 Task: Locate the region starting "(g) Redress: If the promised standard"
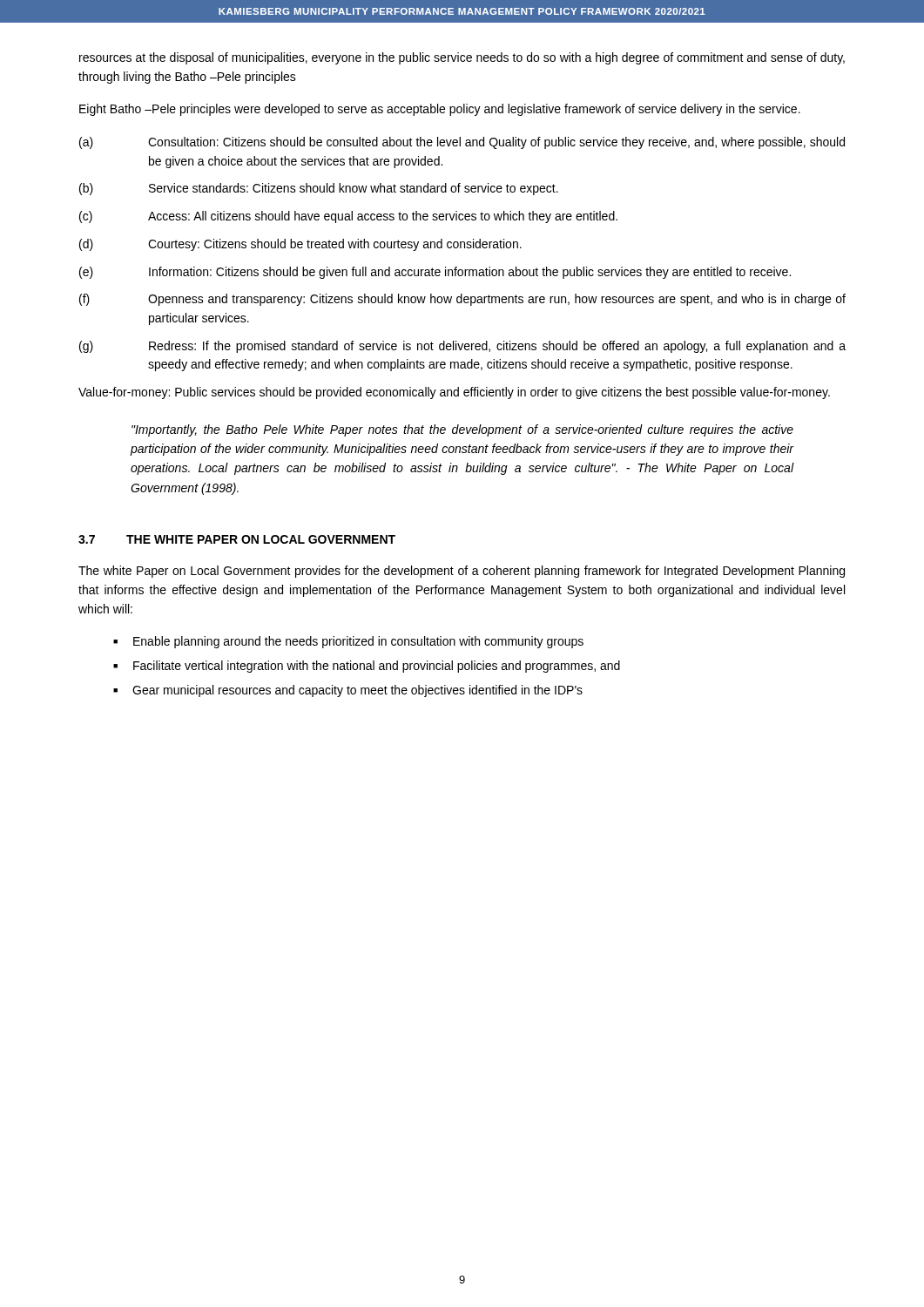pos(462,356)
